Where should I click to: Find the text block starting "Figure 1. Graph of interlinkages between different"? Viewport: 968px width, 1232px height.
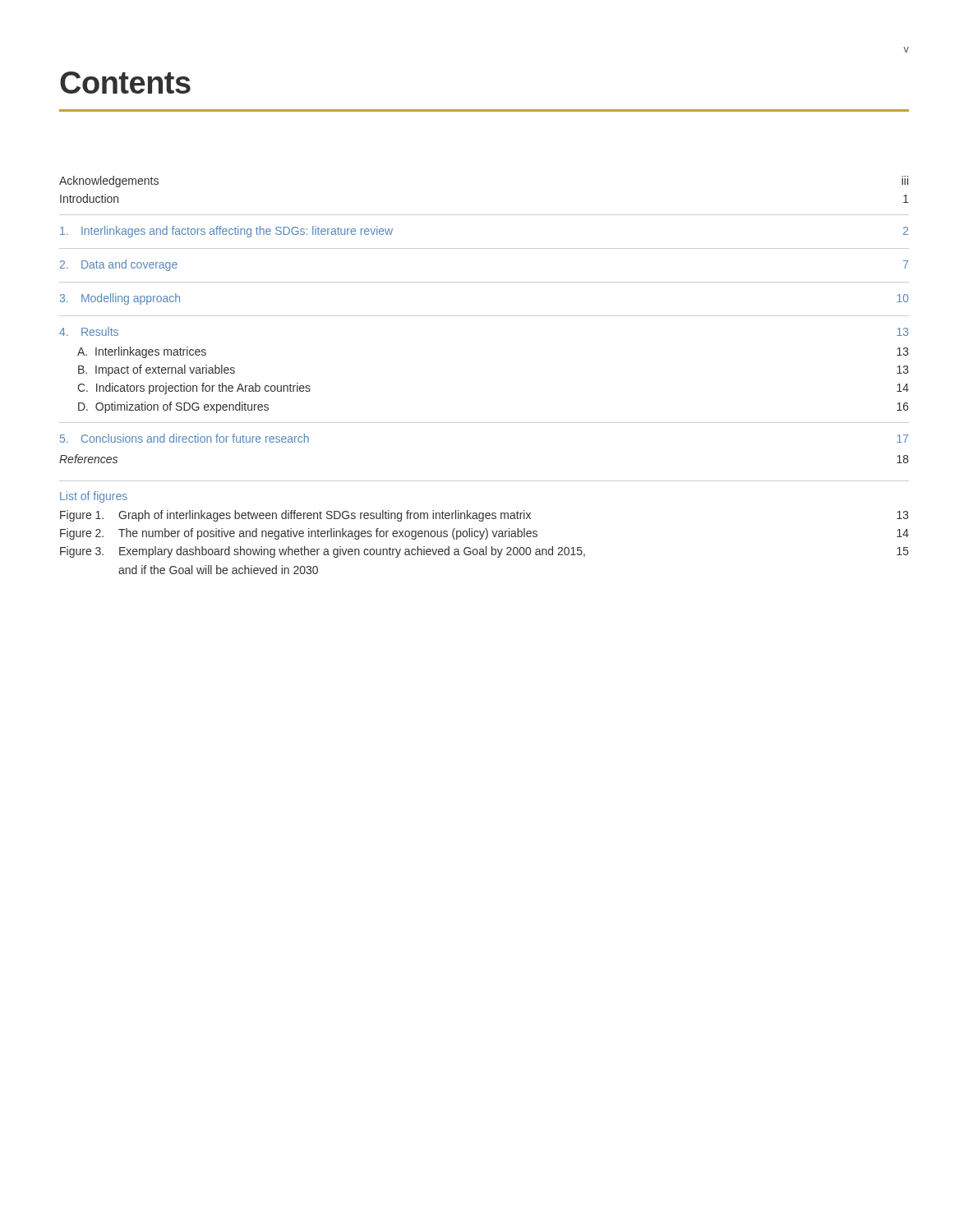pos(484,515)
